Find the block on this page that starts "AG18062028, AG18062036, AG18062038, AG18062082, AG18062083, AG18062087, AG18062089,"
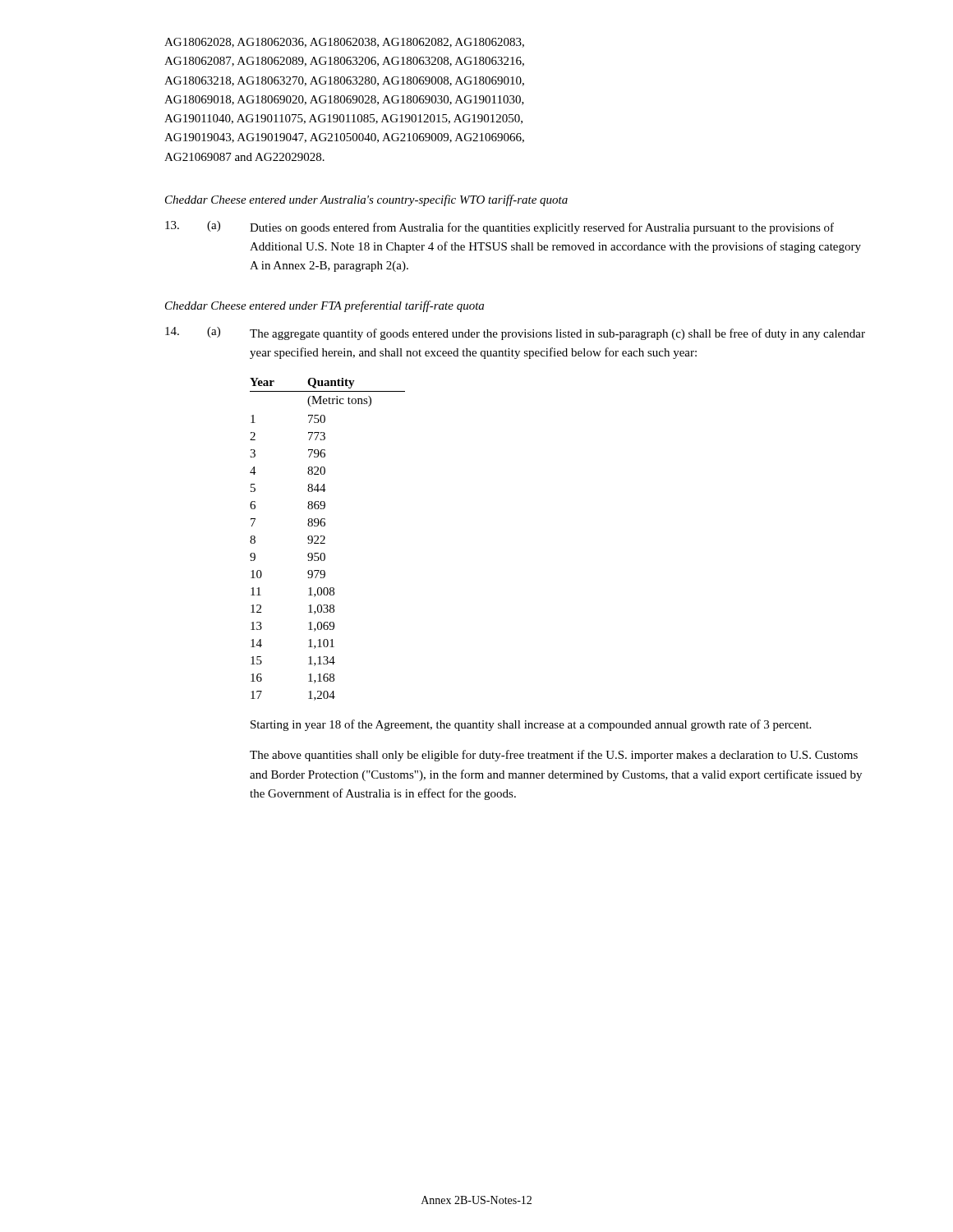Viewport: 953px width, 1232px height. click(x=345, y=99)
